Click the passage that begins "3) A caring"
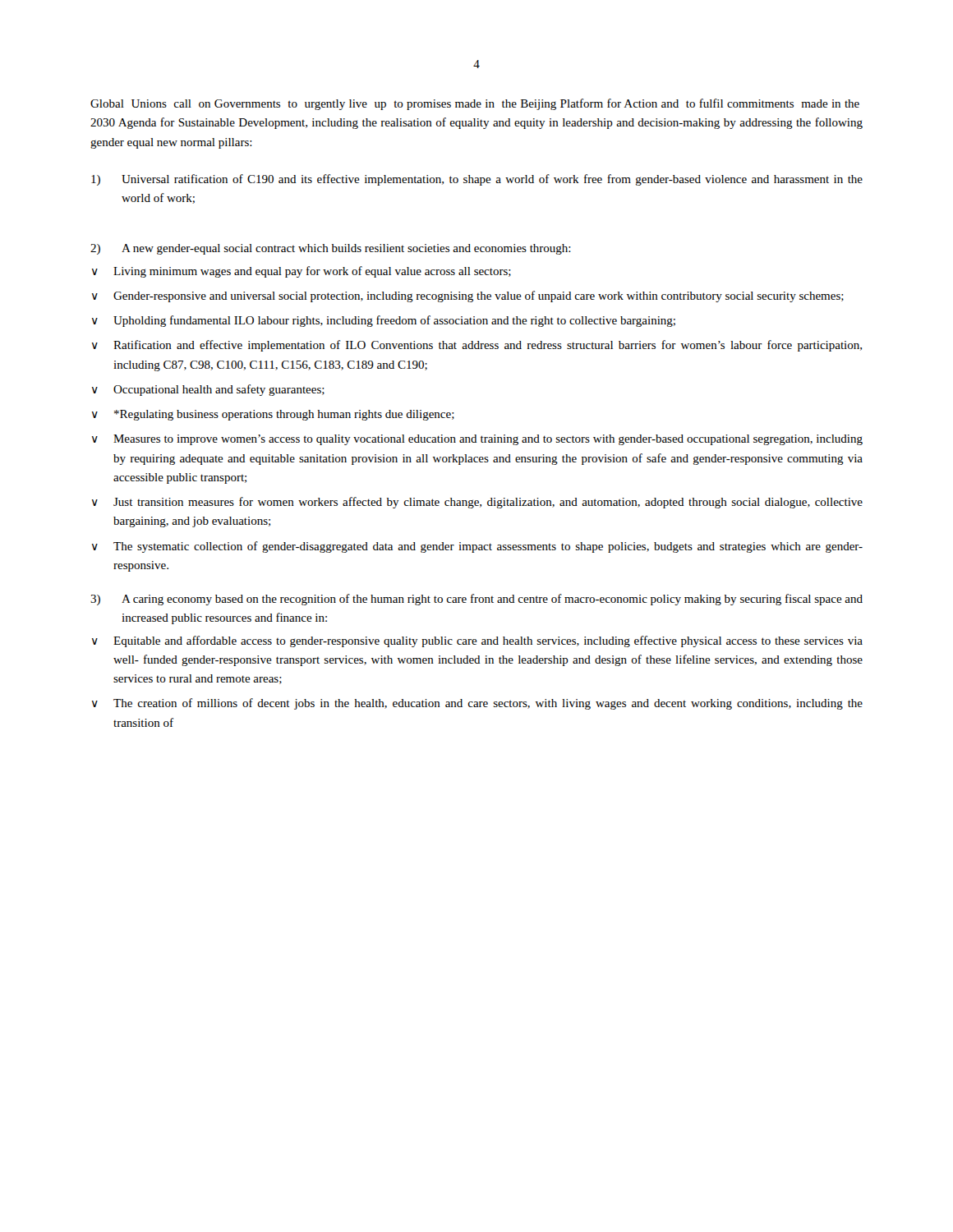953x1232 pixels. coord(476,609)
